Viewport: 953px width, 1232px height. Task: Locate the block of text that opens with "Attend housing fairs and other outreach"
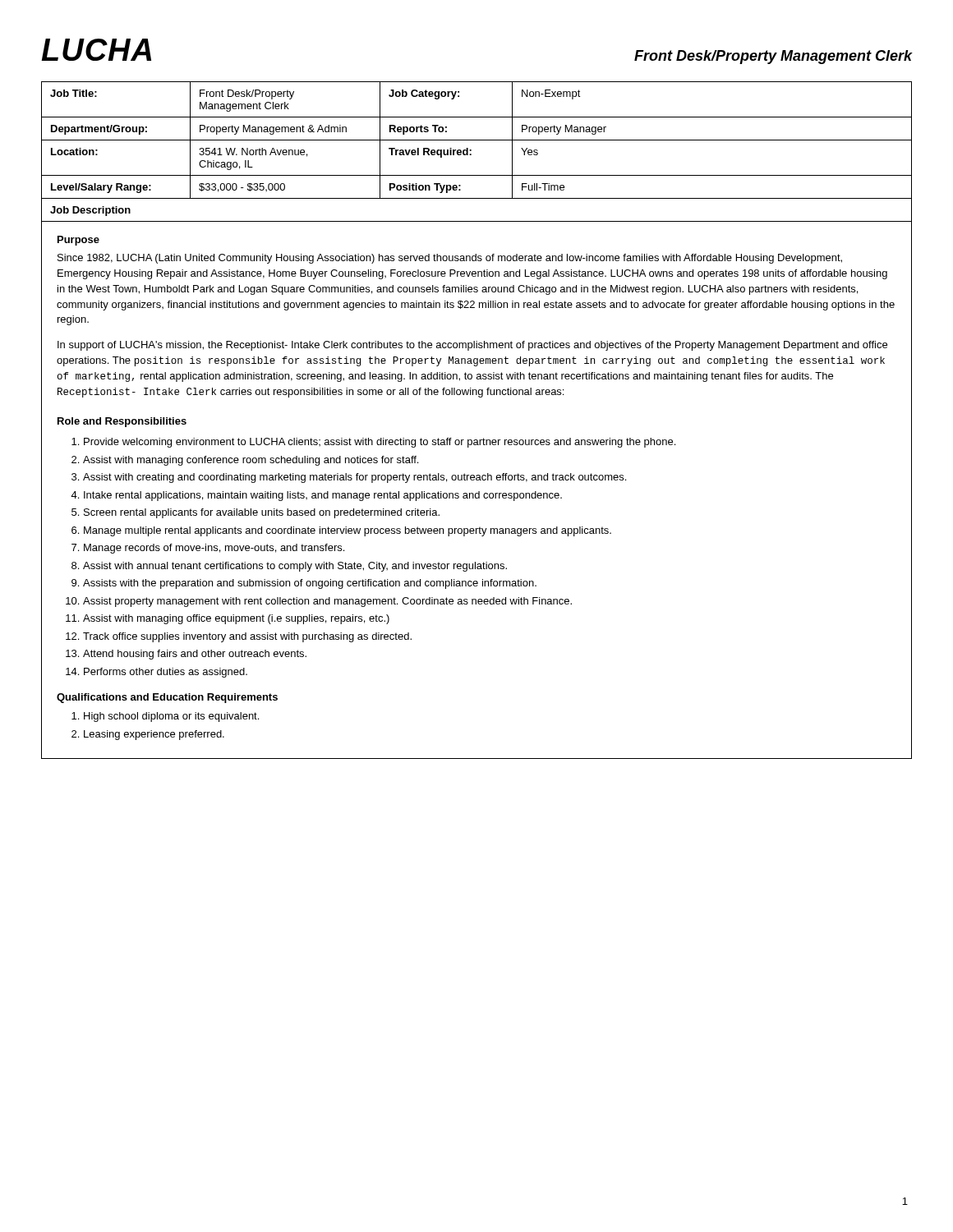(x=195, y=654)
